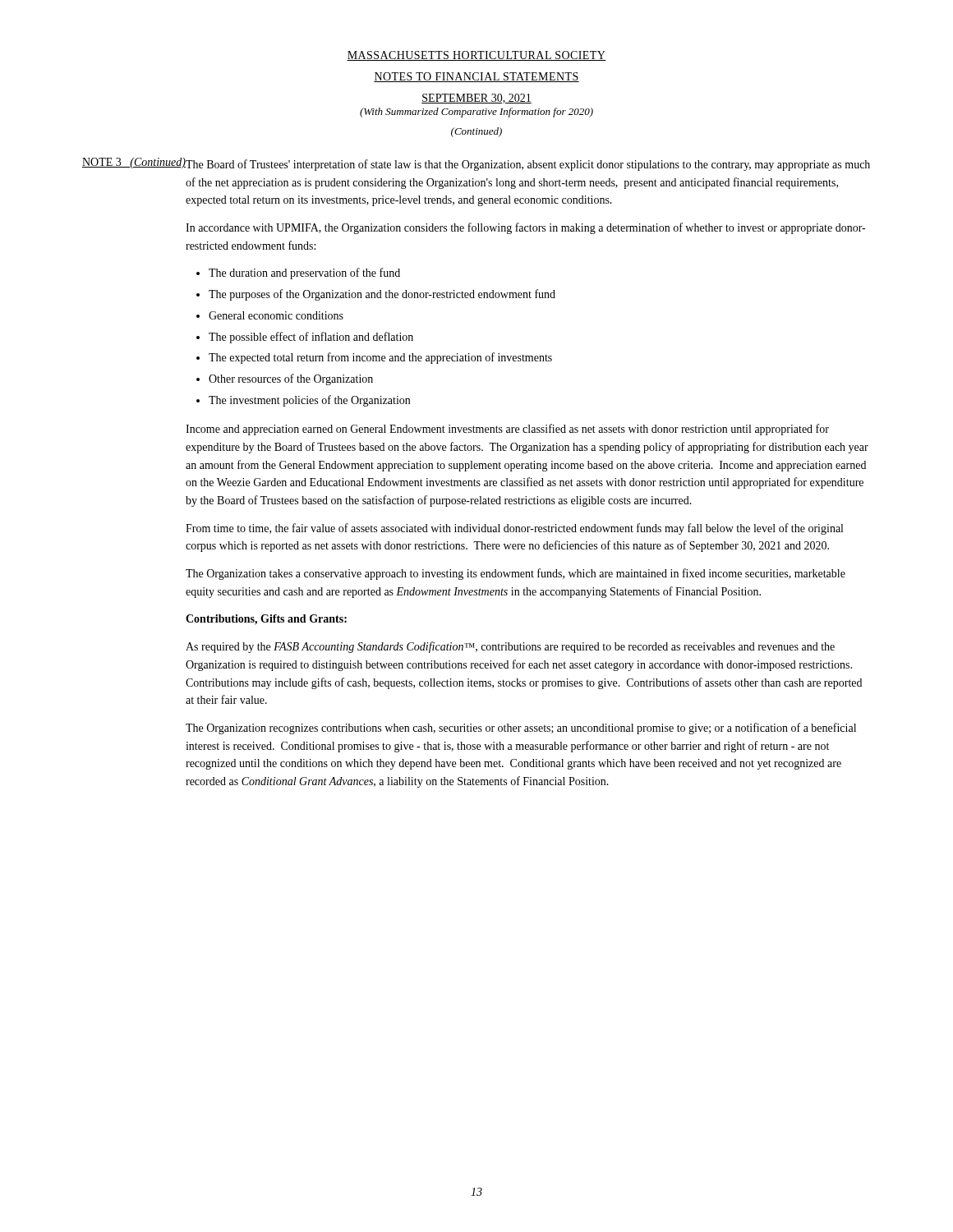This screenshot has width=953, height=1232.
Task: Point to the region starting "The duration and preservation of the"
Action: click(x=304, y=274)
